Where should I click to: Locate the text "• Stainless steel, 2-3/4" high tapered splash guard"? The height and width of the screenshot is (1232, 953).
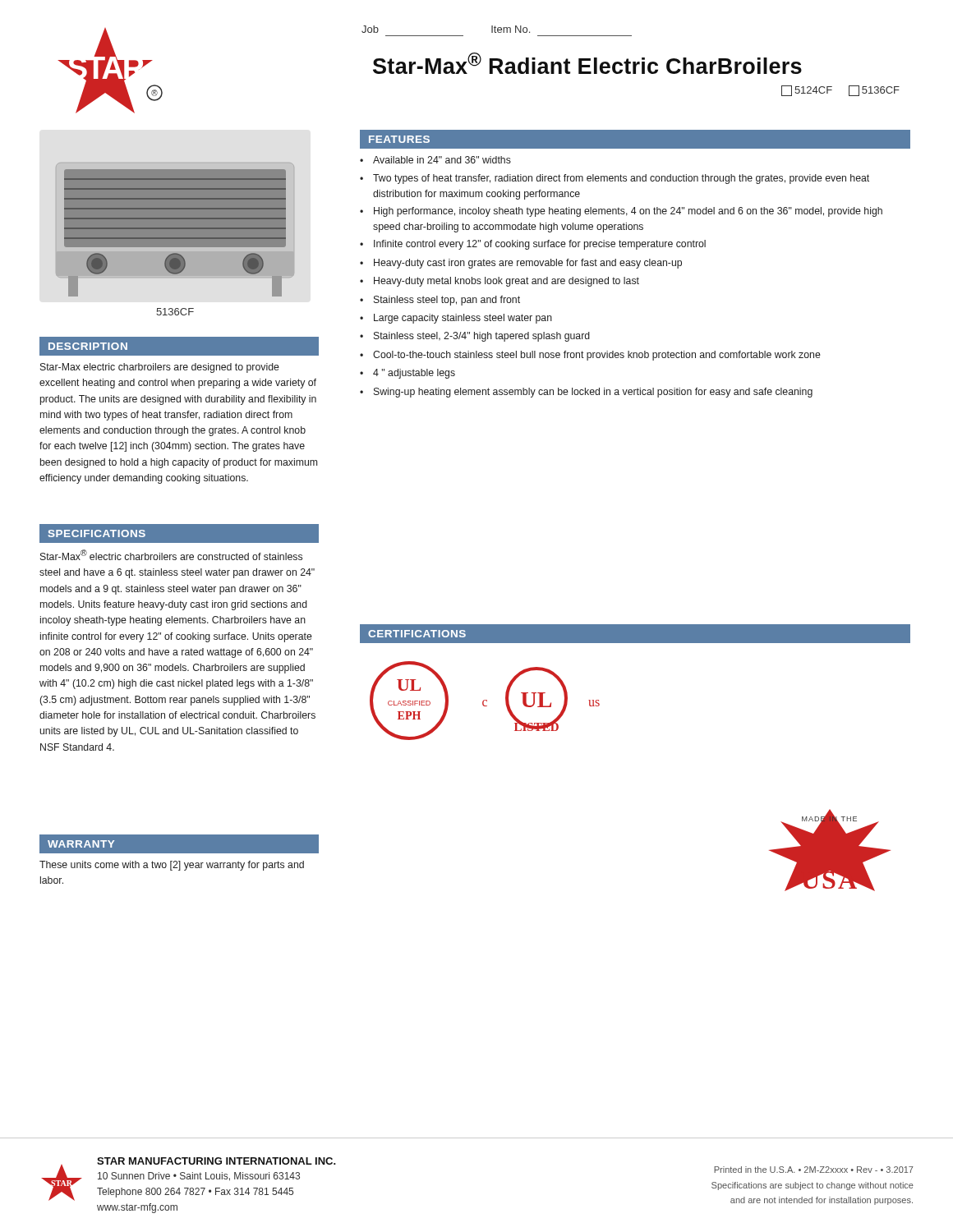tap(475, 337)
